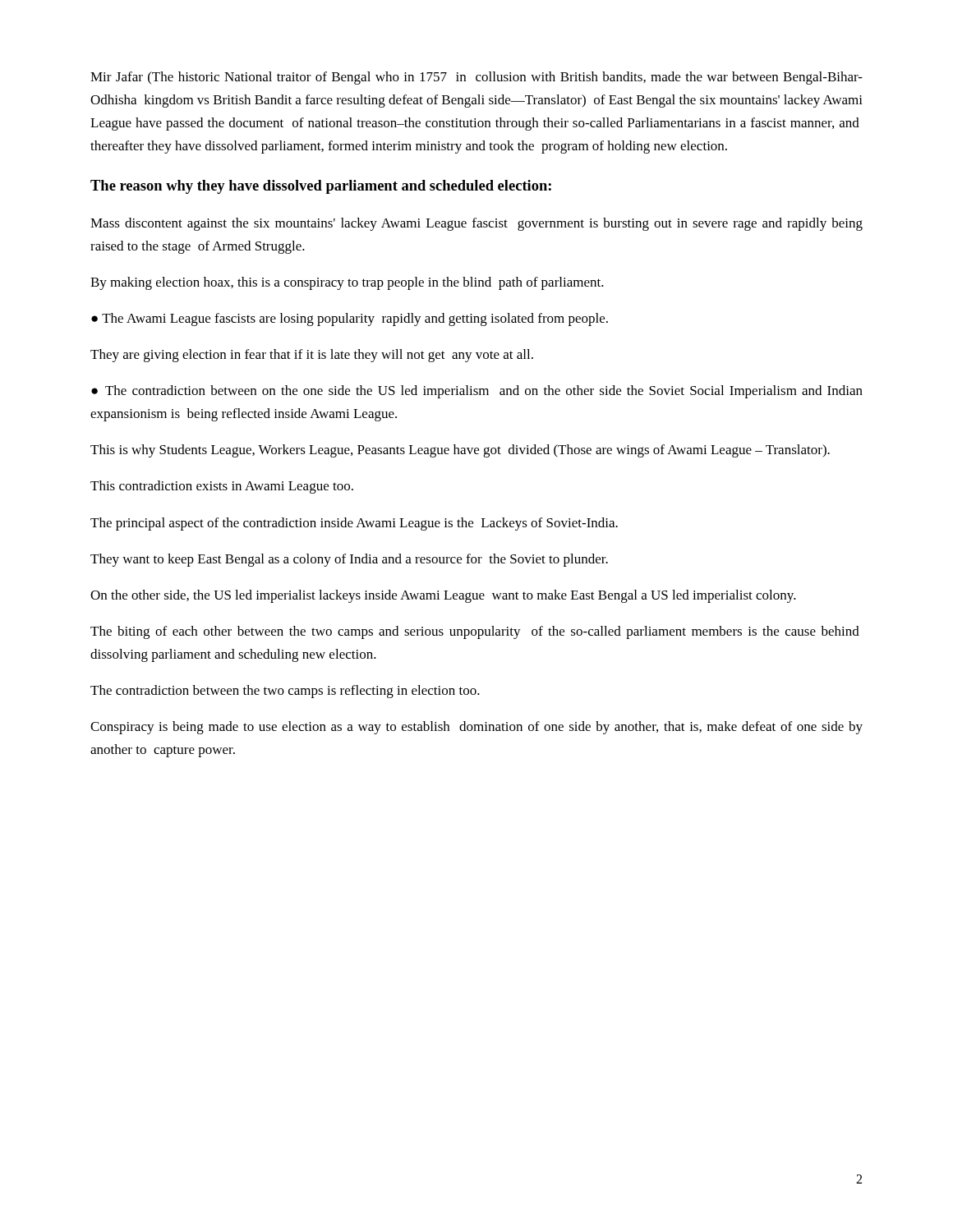Screen dimensions: 1232x953
Task: Select the element starting "The contradiction between the two camps"
Action: point(285,690)
